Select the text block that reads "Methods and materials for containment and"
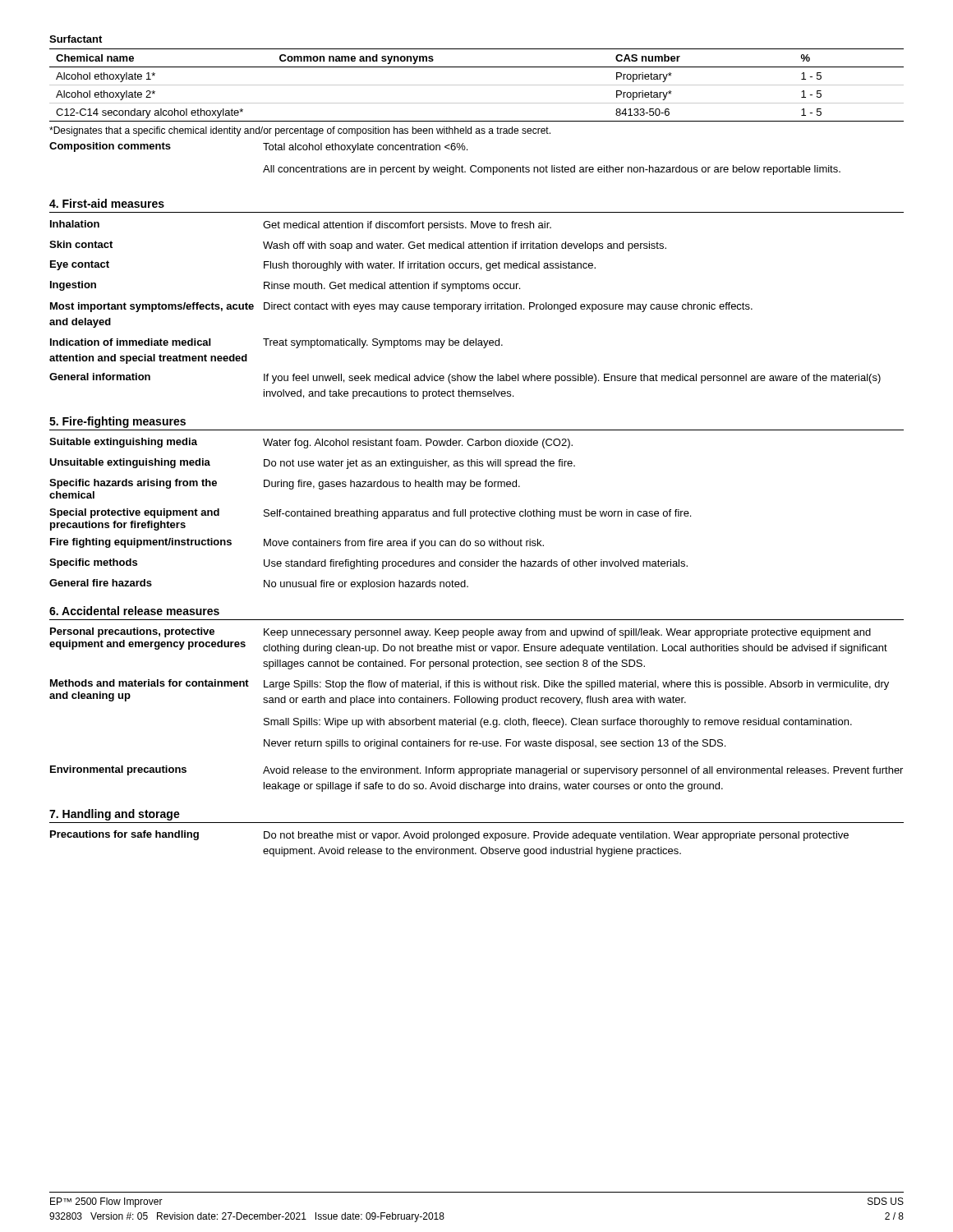This screenshot has height=1232, width=953. [x=476, y=717]
